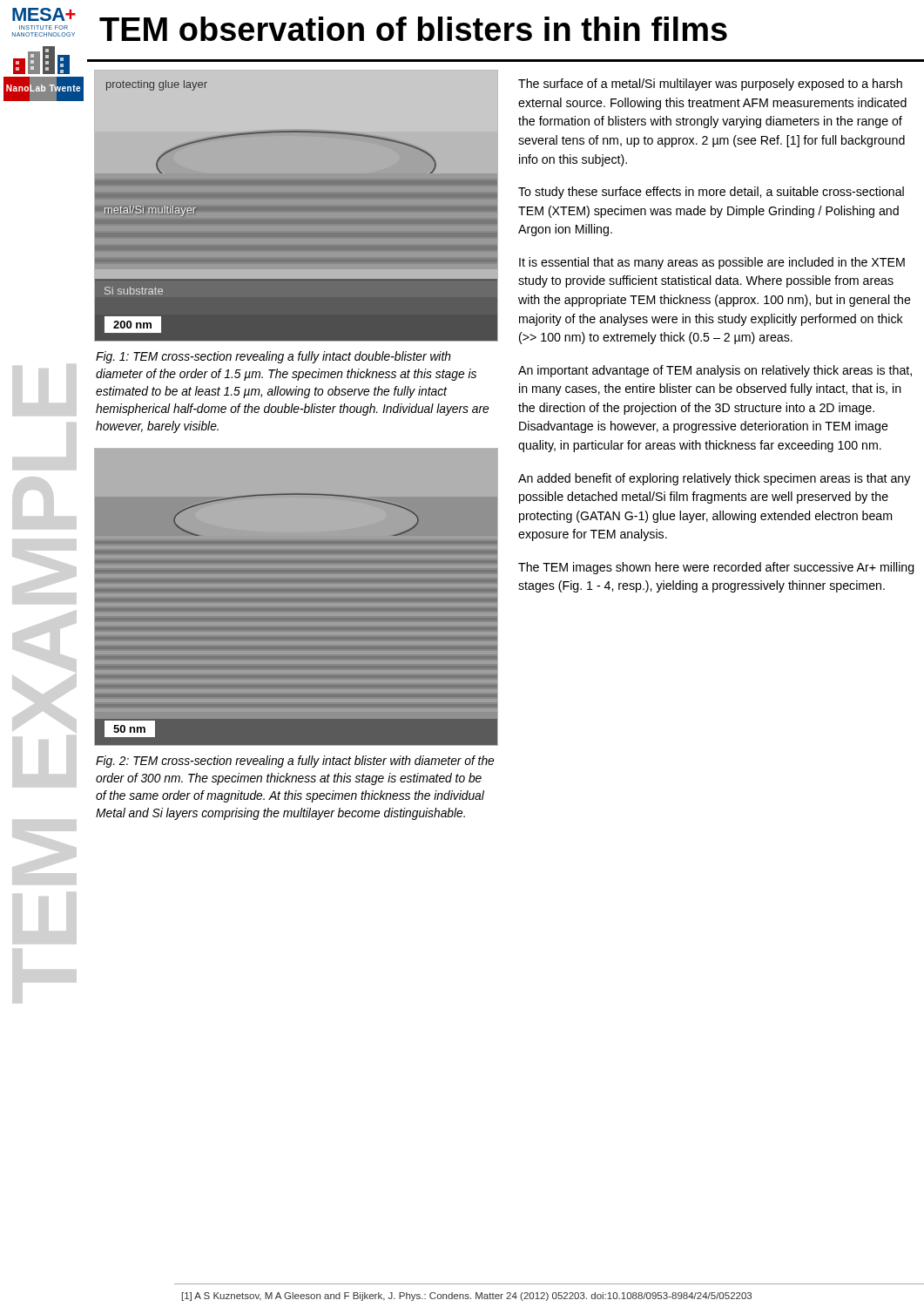The height and width of the screenshot is (1307, 924).
Task: Find the caption that reads "Fig. 1: TEM cross-section revealing"
Action: click(295, 392)
